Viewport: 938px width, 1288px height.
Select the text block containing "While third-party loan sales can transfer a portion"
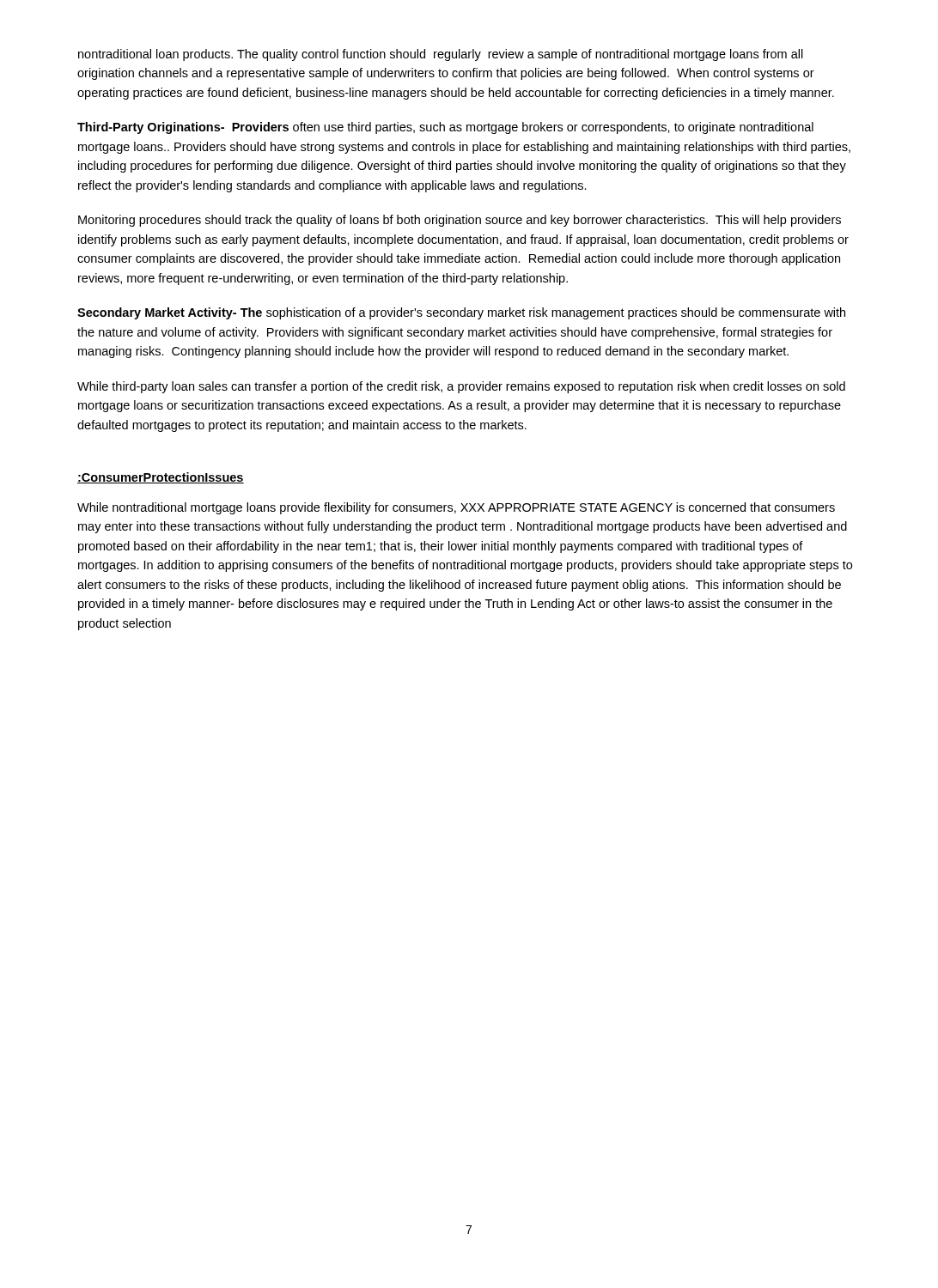462,405
